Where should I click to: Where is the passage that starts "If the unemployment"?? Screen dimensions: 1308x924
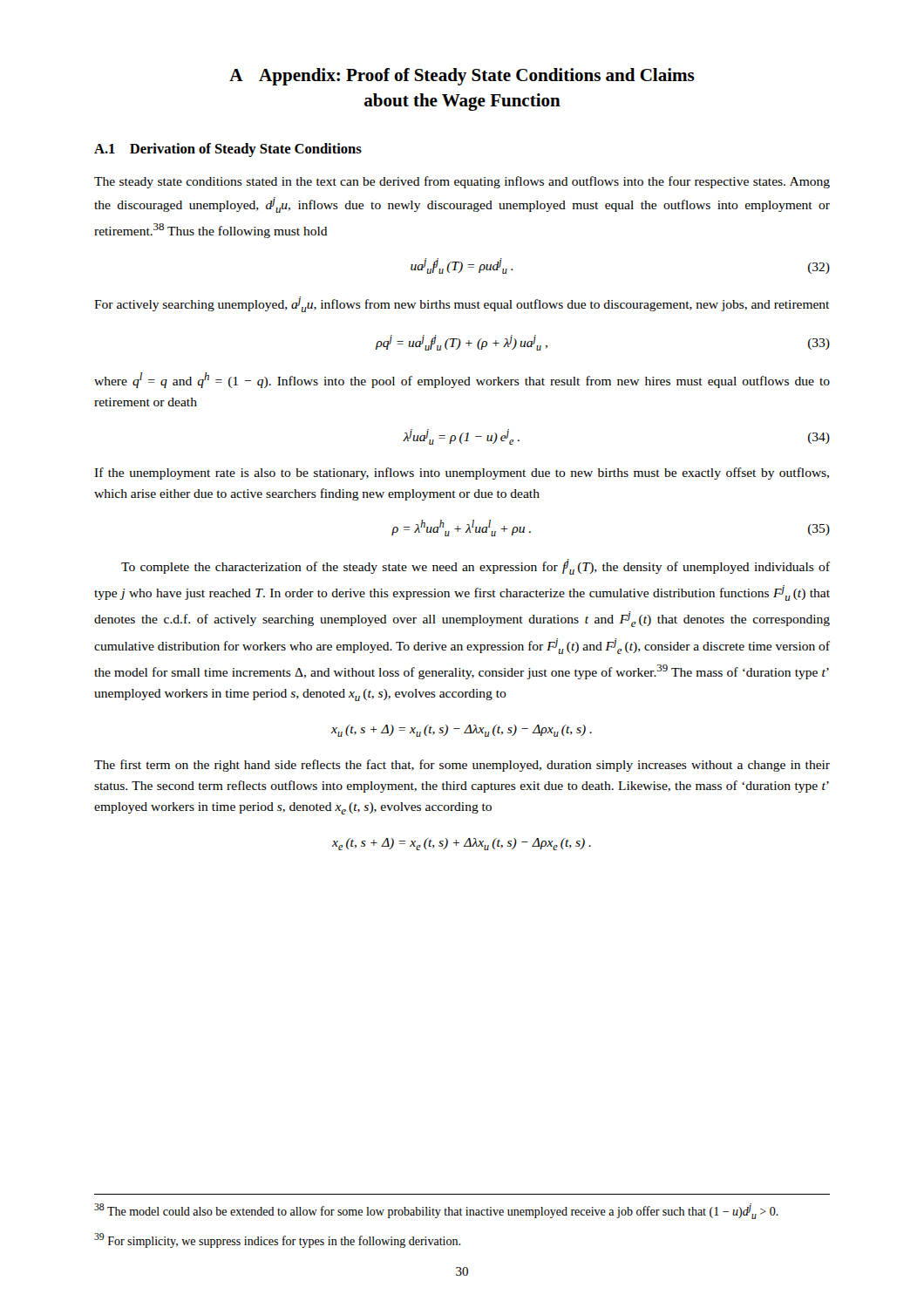point(462,483)
